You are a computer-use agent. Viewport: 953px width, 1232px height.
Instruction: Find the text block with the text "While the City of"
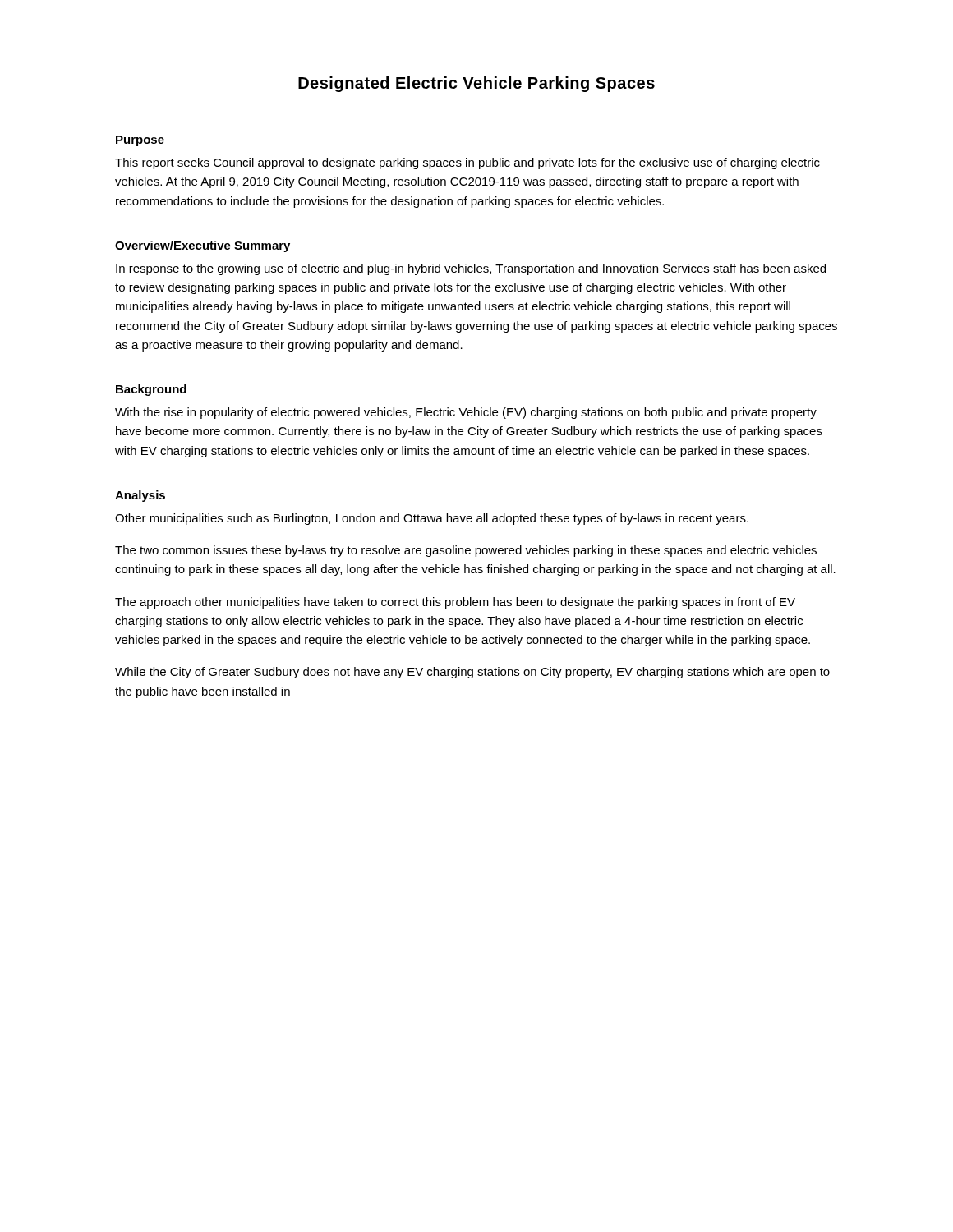tap(472, 681)
